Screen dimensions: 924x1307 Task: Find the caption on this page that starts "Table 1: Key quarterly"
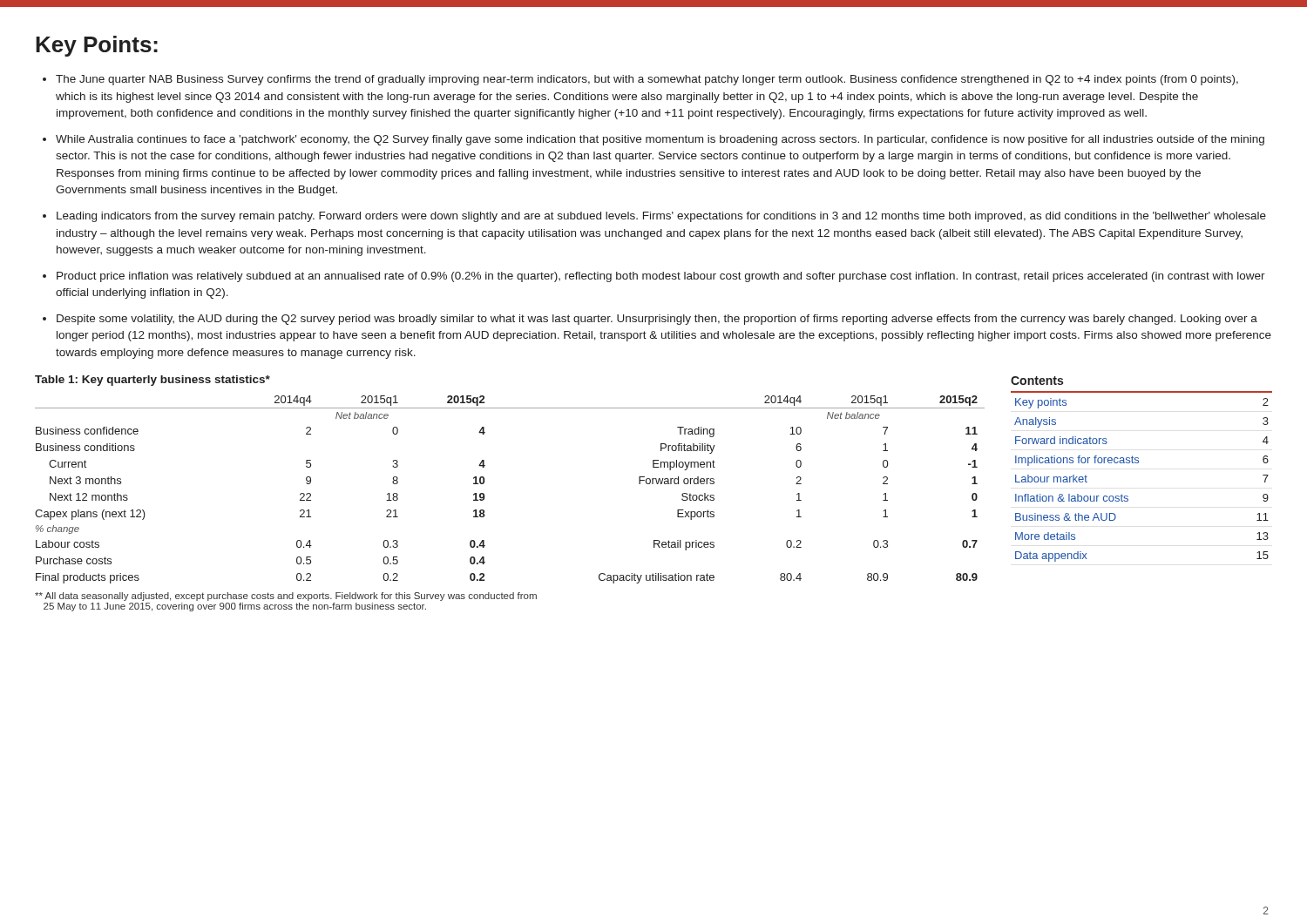pos(152,380)
